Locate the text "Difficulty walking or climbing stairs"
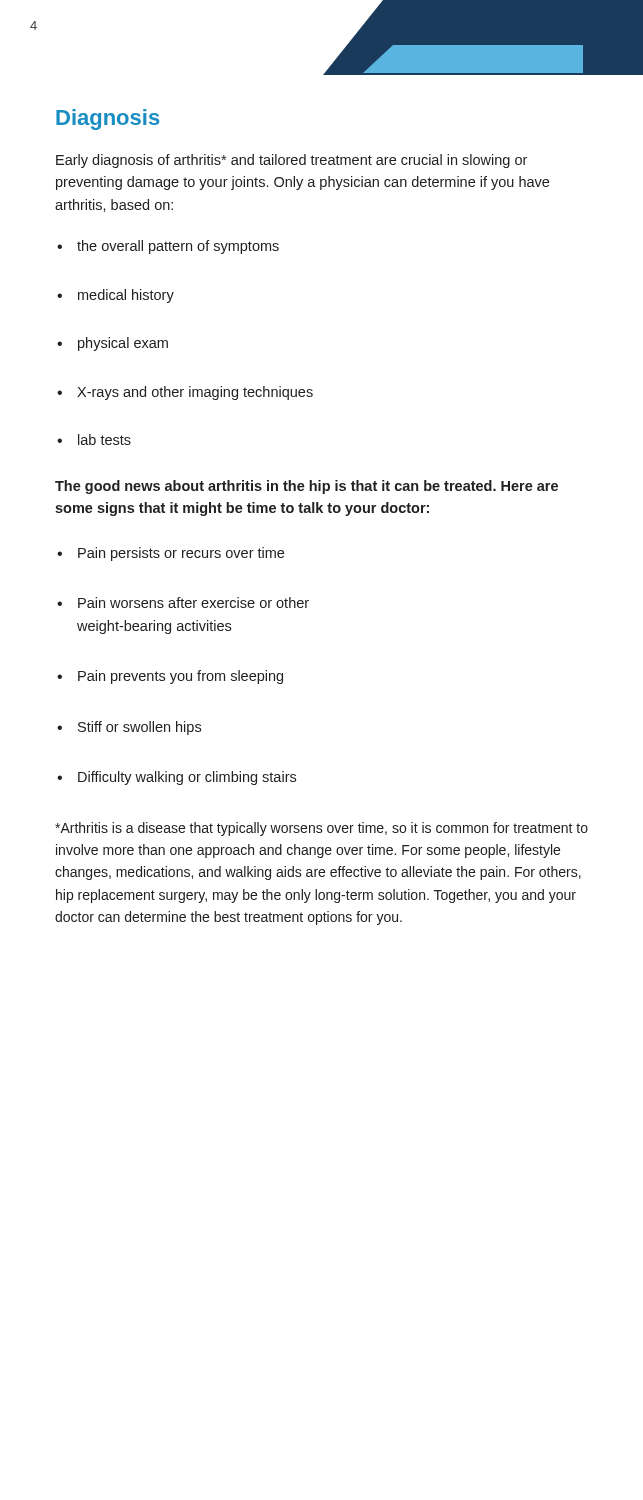 click(x=176, y=778)
